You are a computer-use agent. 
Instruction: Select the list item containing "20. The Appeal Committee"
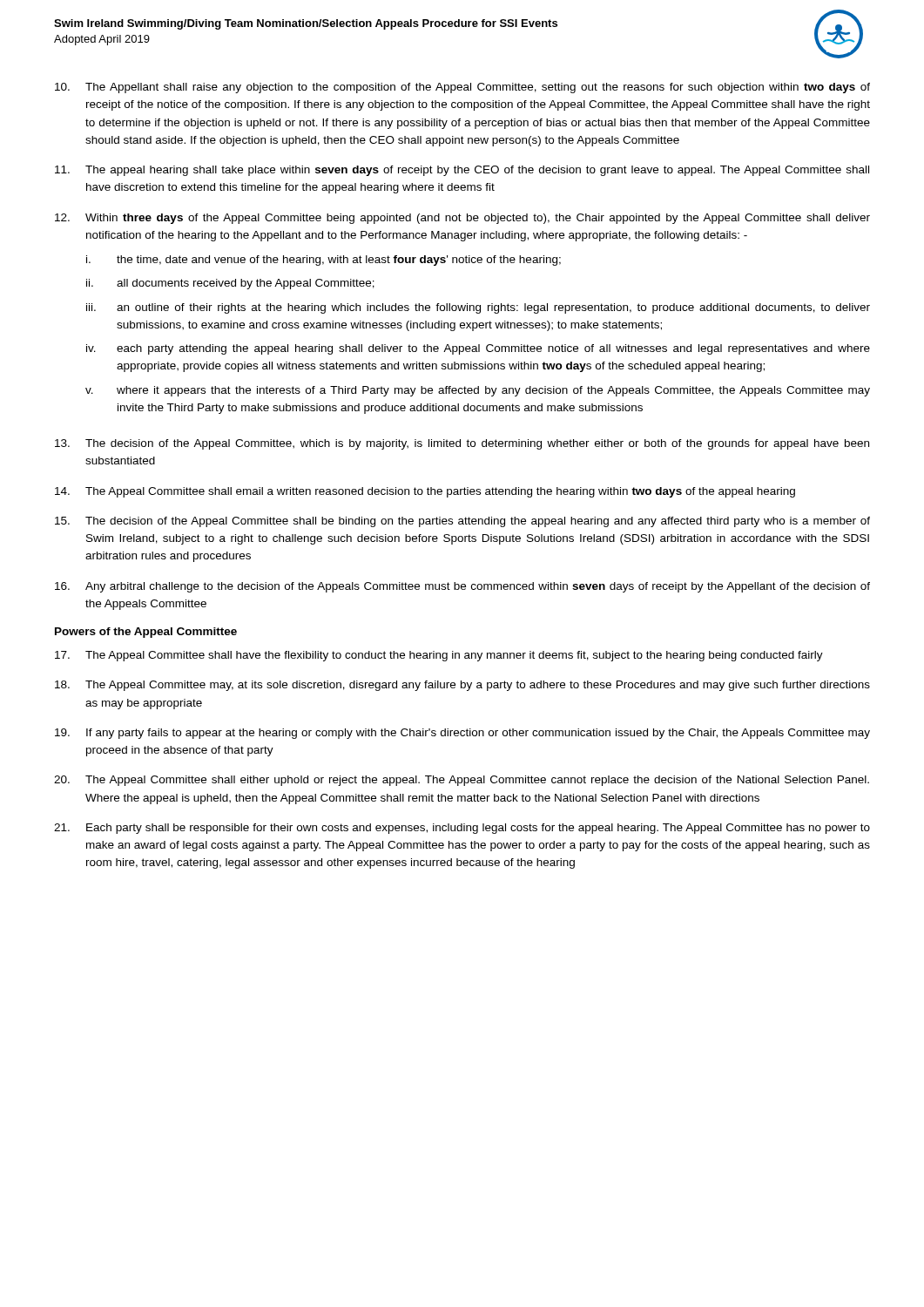point(462,789)
